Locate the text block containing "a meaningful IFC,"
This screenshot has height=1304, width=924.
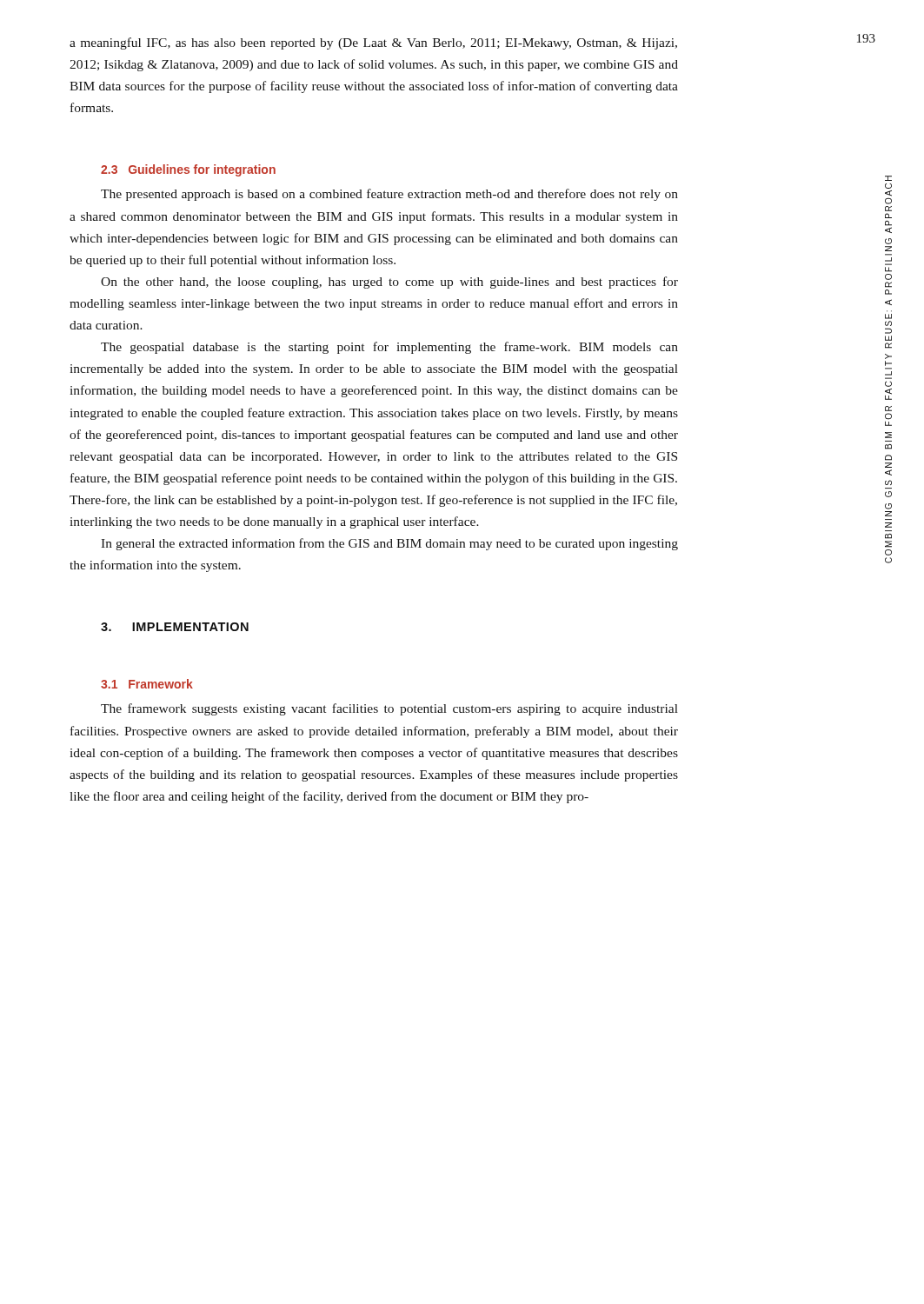(x=374, y=75)
